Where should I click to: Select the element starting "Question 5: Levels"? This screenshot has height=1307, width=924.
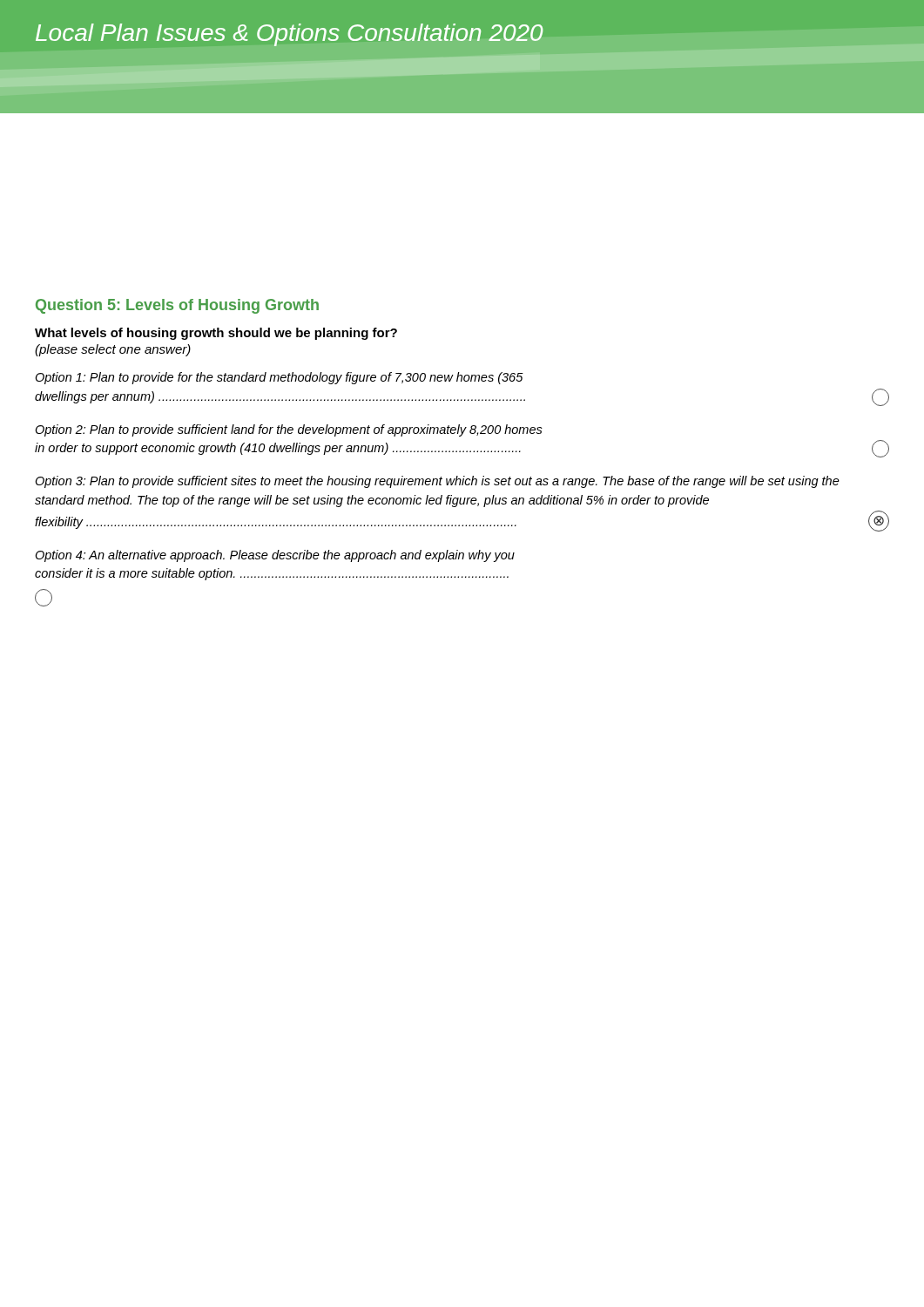177,305
